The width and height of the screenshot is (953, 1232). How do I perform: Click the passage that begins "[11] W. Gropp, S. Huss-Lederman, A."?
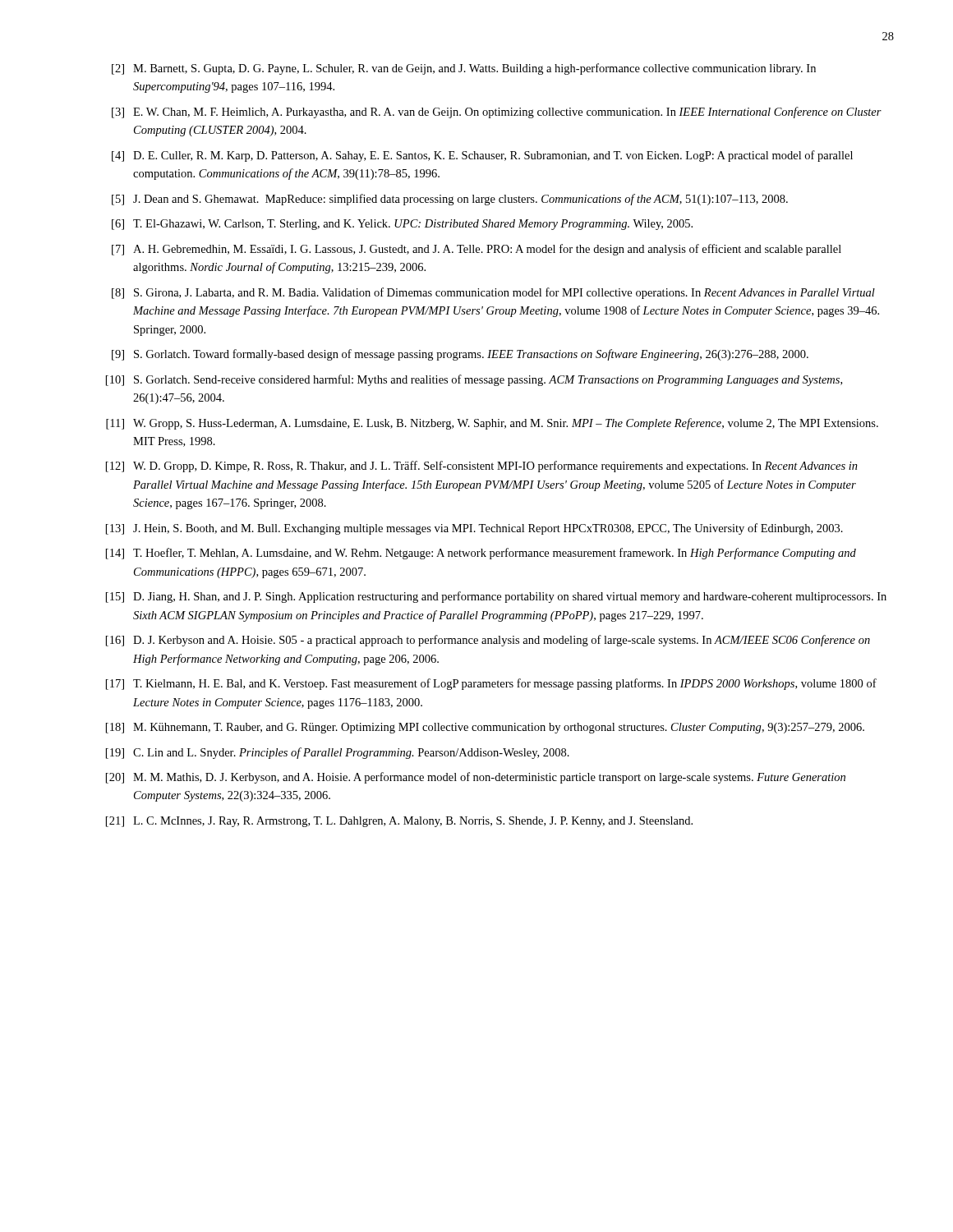[485, 432]
